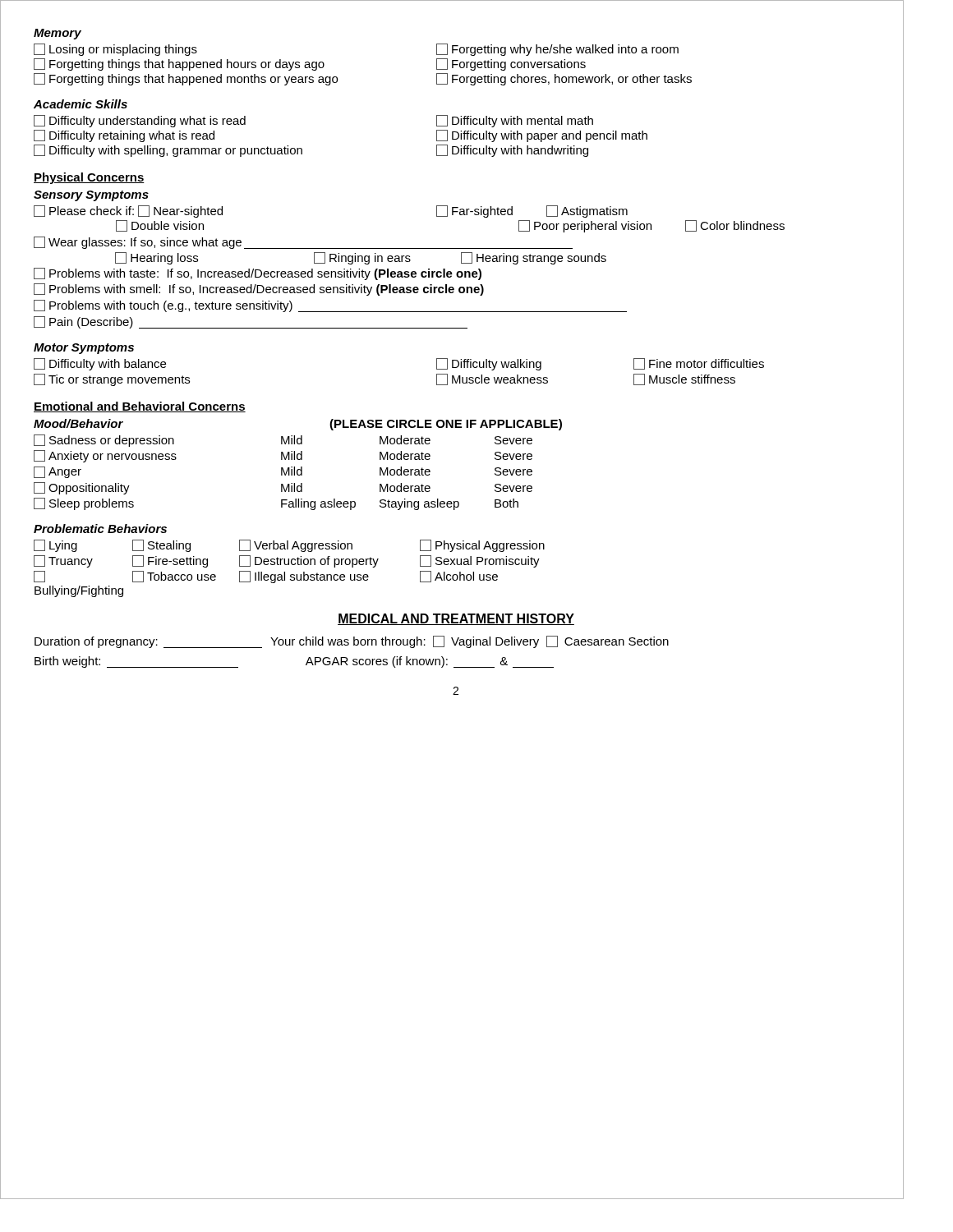The height and width of the screenshot is (1232, 953).
Task: Click on the region starting "Wear glasses: If"
Action: coord(303,242)
